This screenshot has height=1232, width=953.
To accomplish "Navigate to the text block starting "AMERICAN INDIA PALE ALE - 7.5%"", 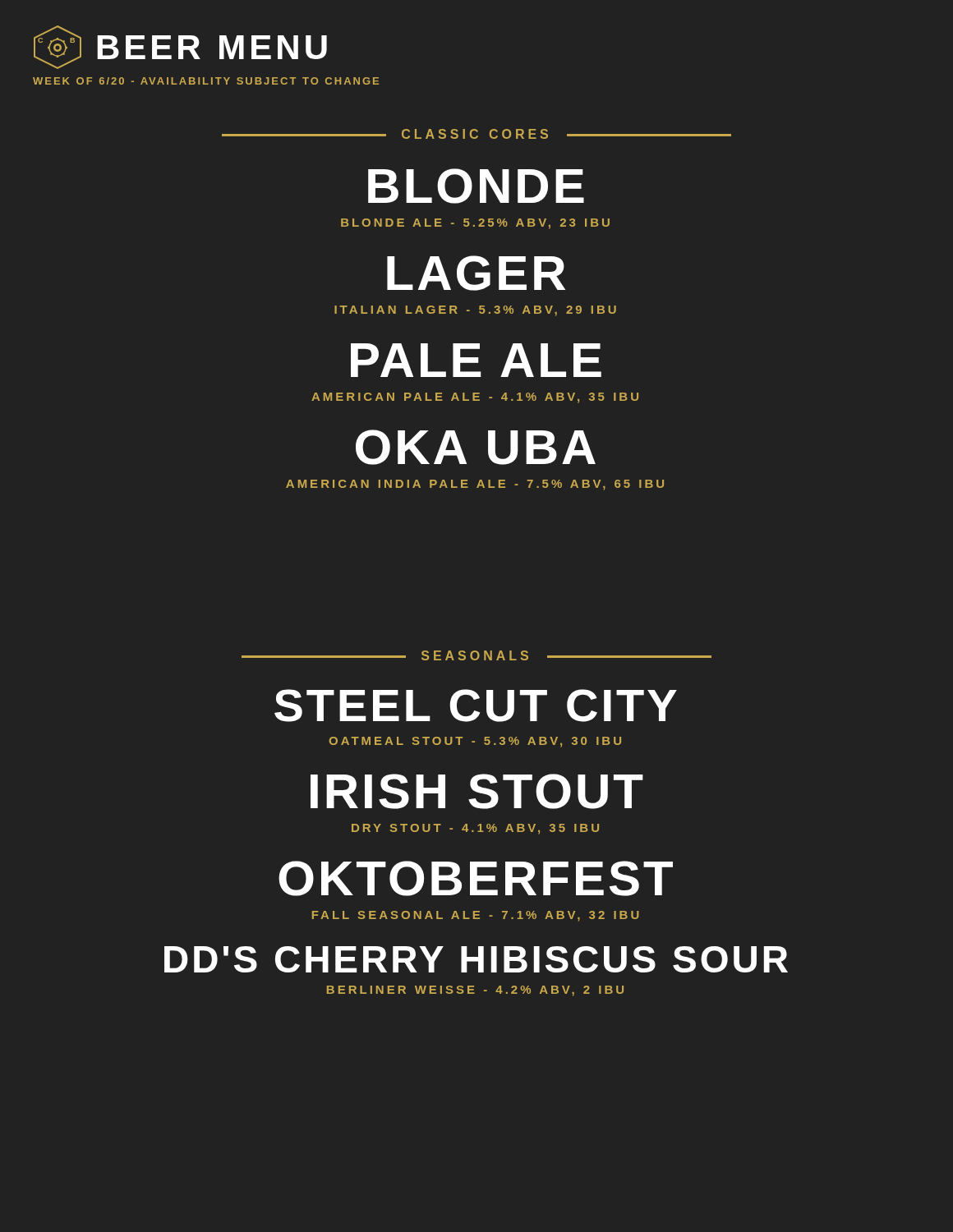I will tap(476, 483).
